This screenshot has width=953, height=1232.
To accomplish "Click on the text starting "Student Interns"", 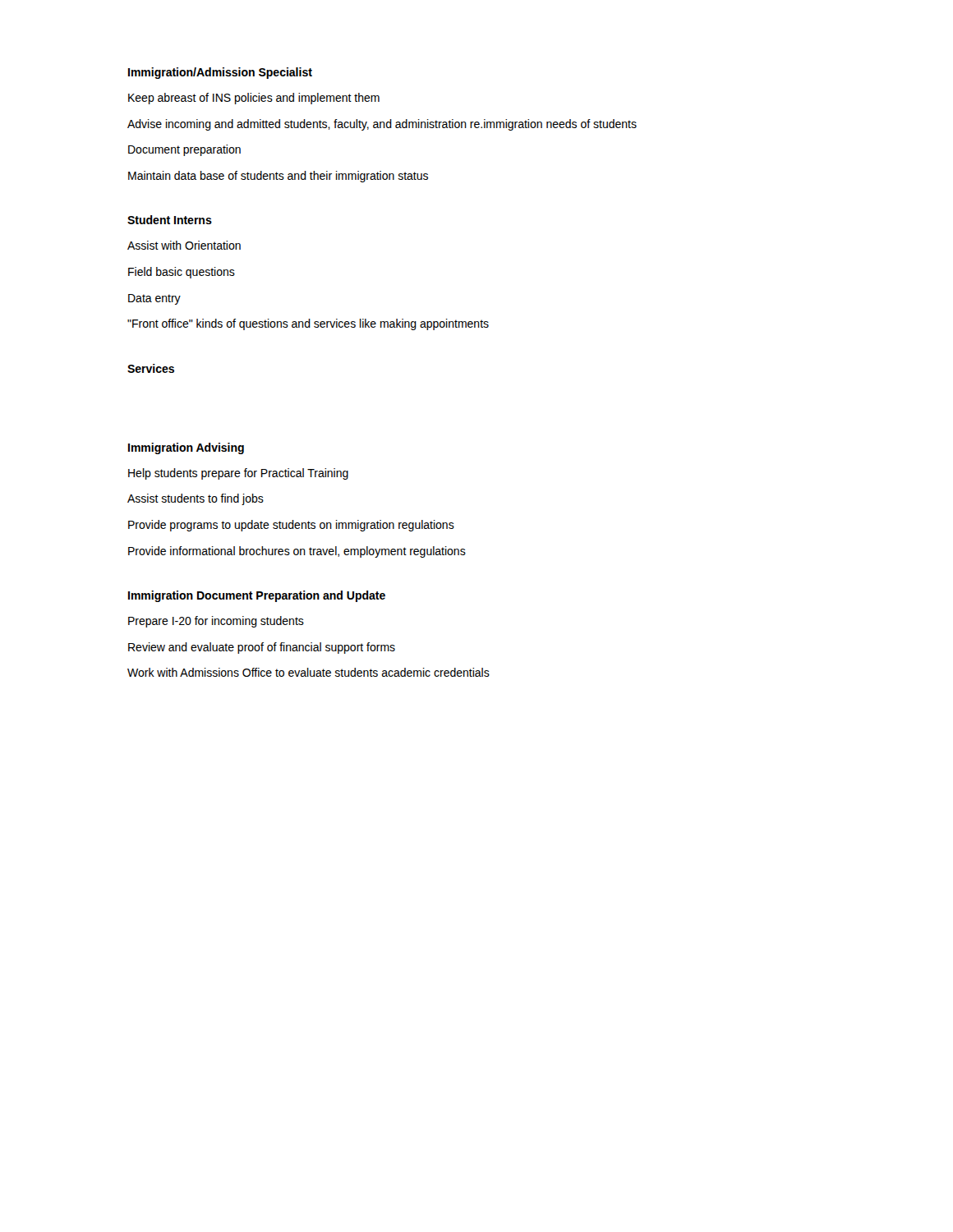I will pyautogui.click(x=169, y=220).
